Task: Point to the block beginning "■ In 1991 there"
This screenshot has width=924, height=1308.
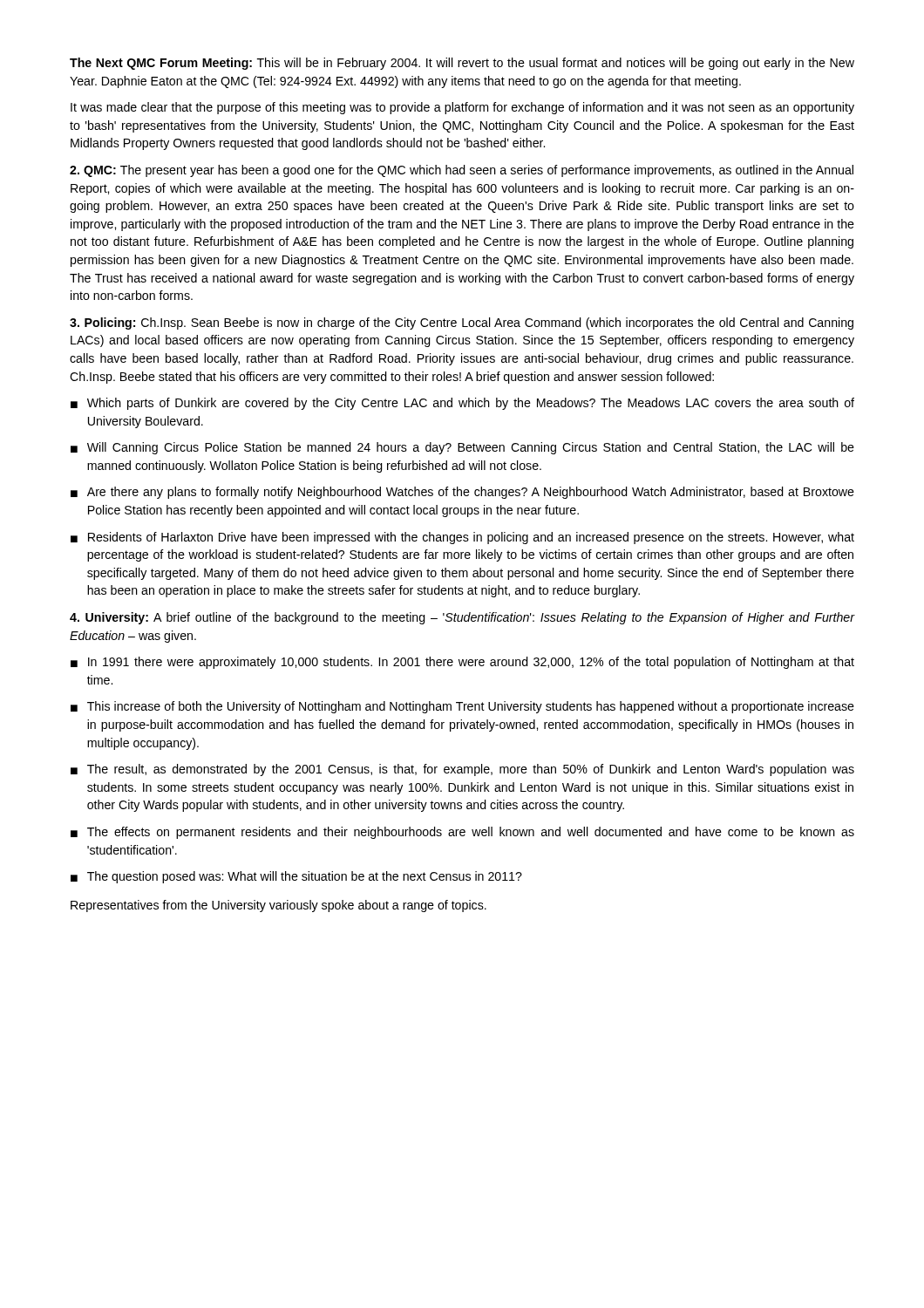Action: click(462, 671)
